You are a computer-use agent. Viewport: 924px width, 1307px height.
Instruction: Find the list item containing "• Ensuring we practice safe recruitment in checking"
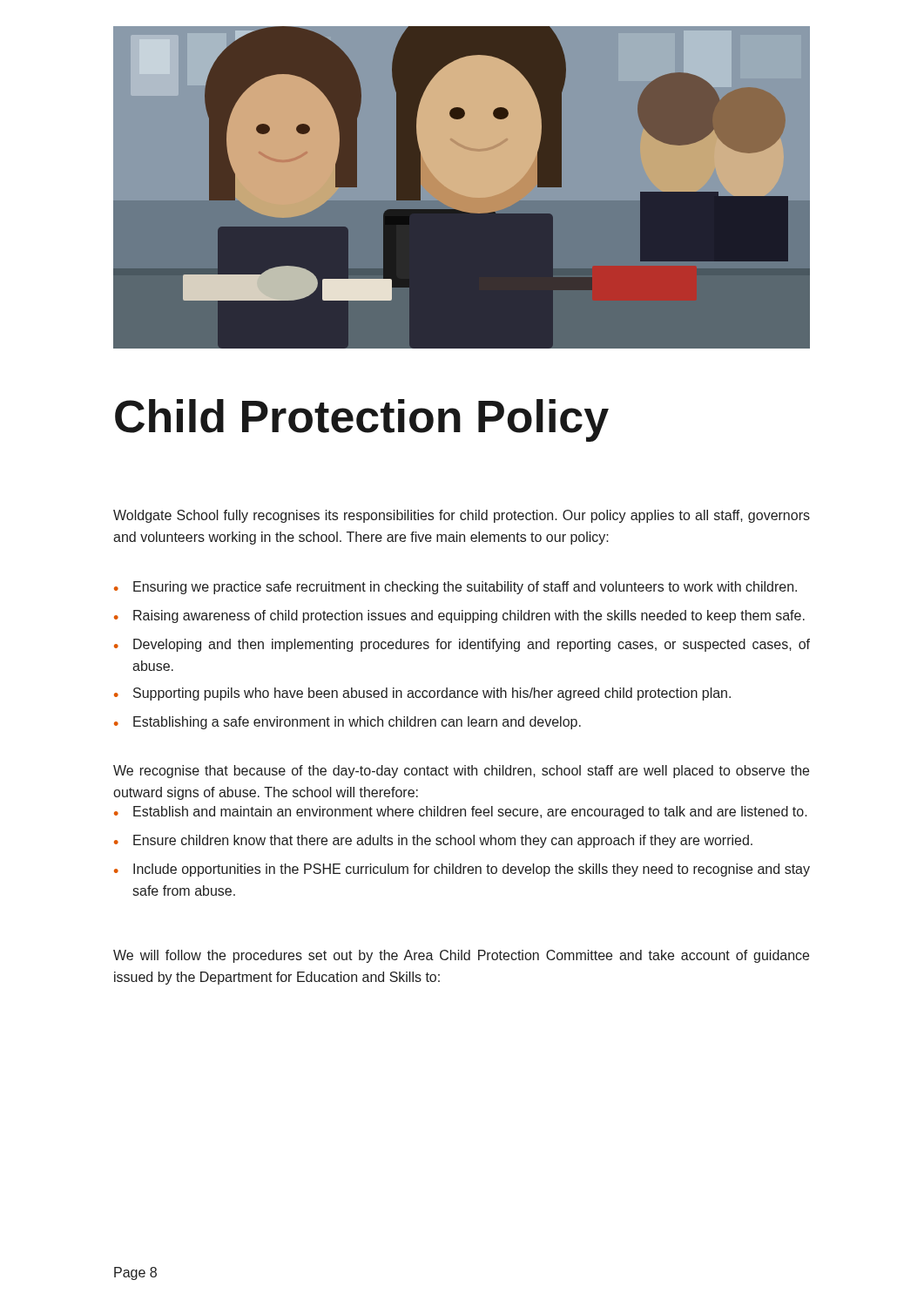coord(462,589)
